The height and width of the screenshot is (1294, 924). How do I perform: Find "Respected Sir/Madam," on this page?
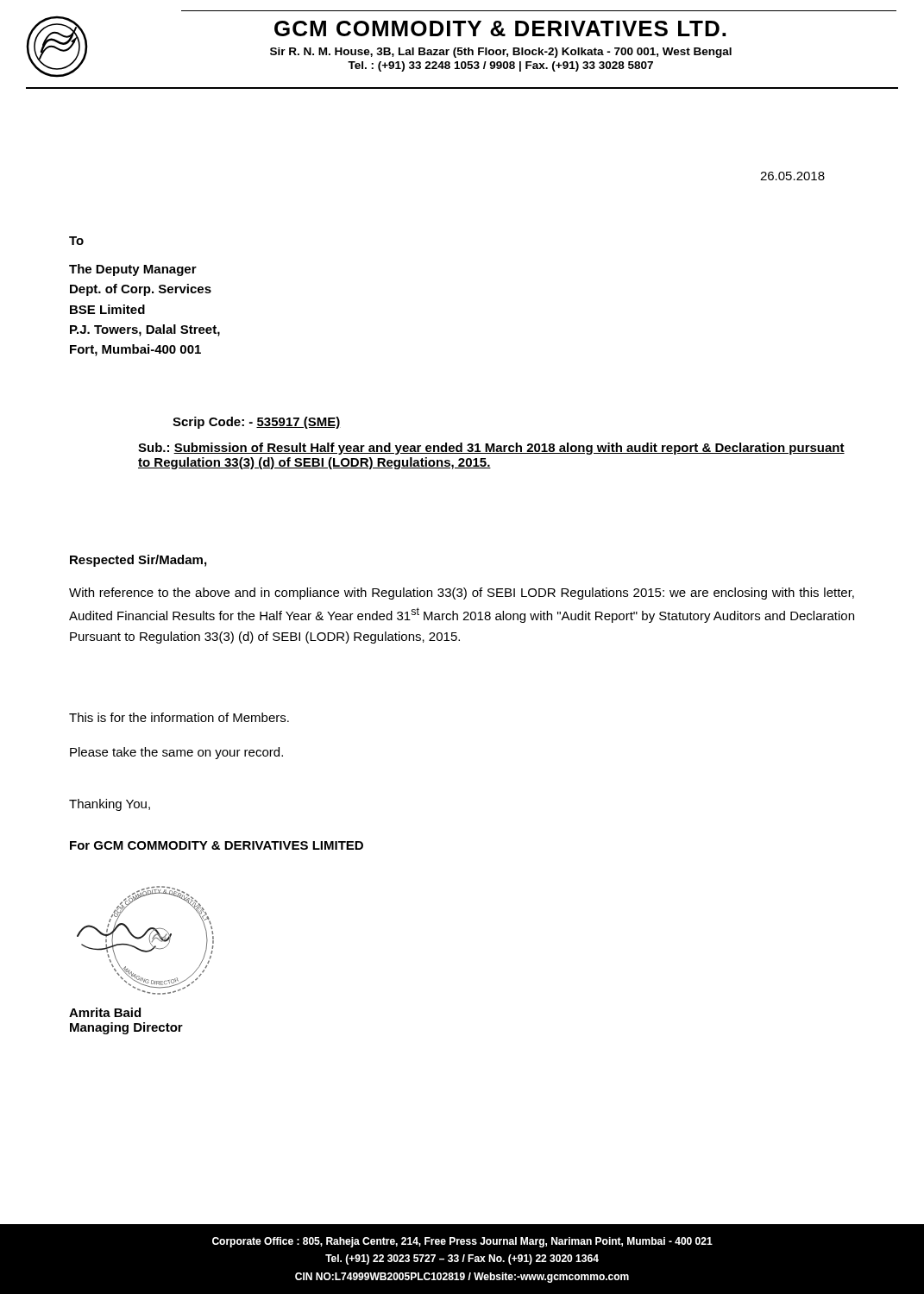(138, 559)
